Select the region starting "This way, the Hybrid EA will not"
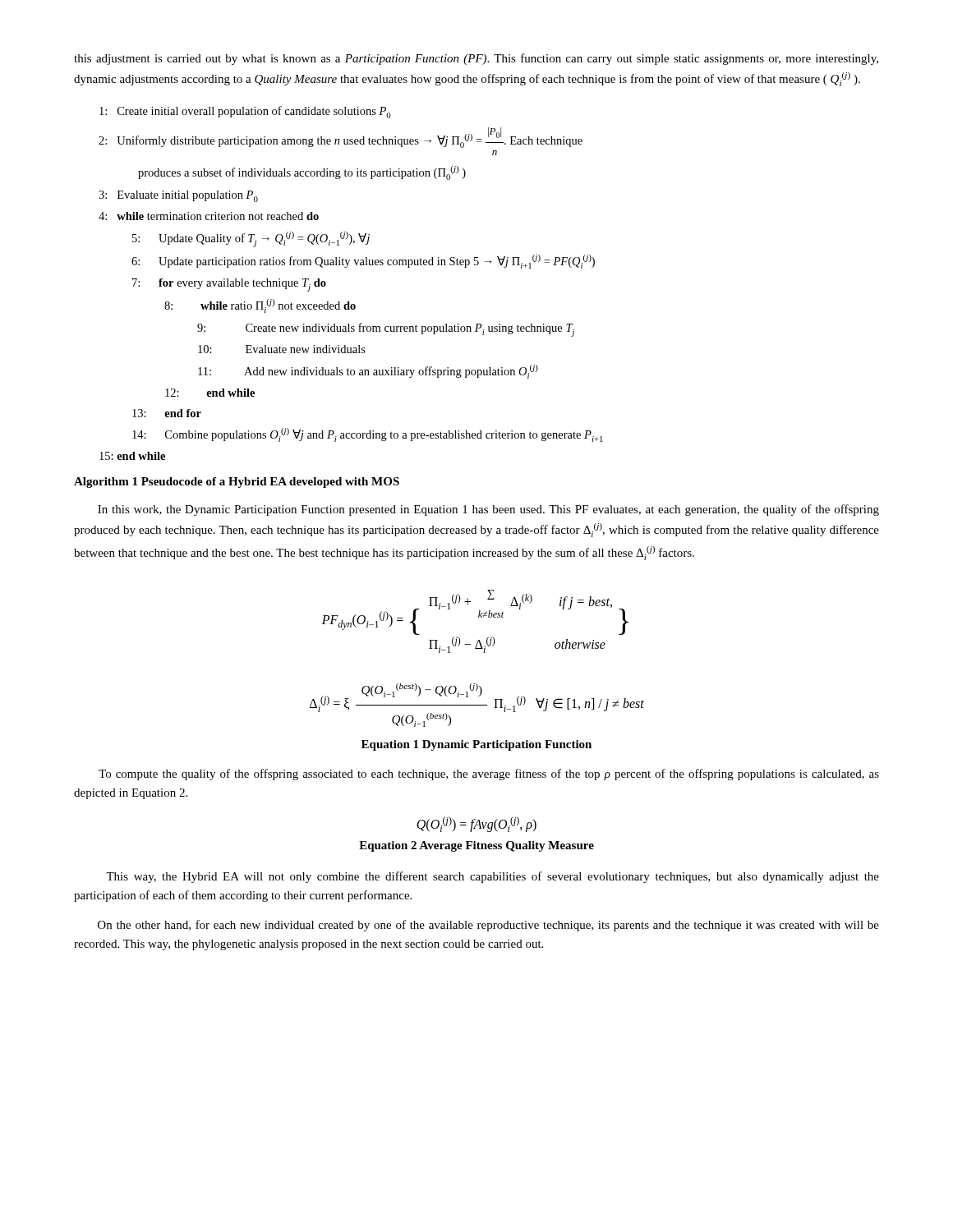 [476, 886]
